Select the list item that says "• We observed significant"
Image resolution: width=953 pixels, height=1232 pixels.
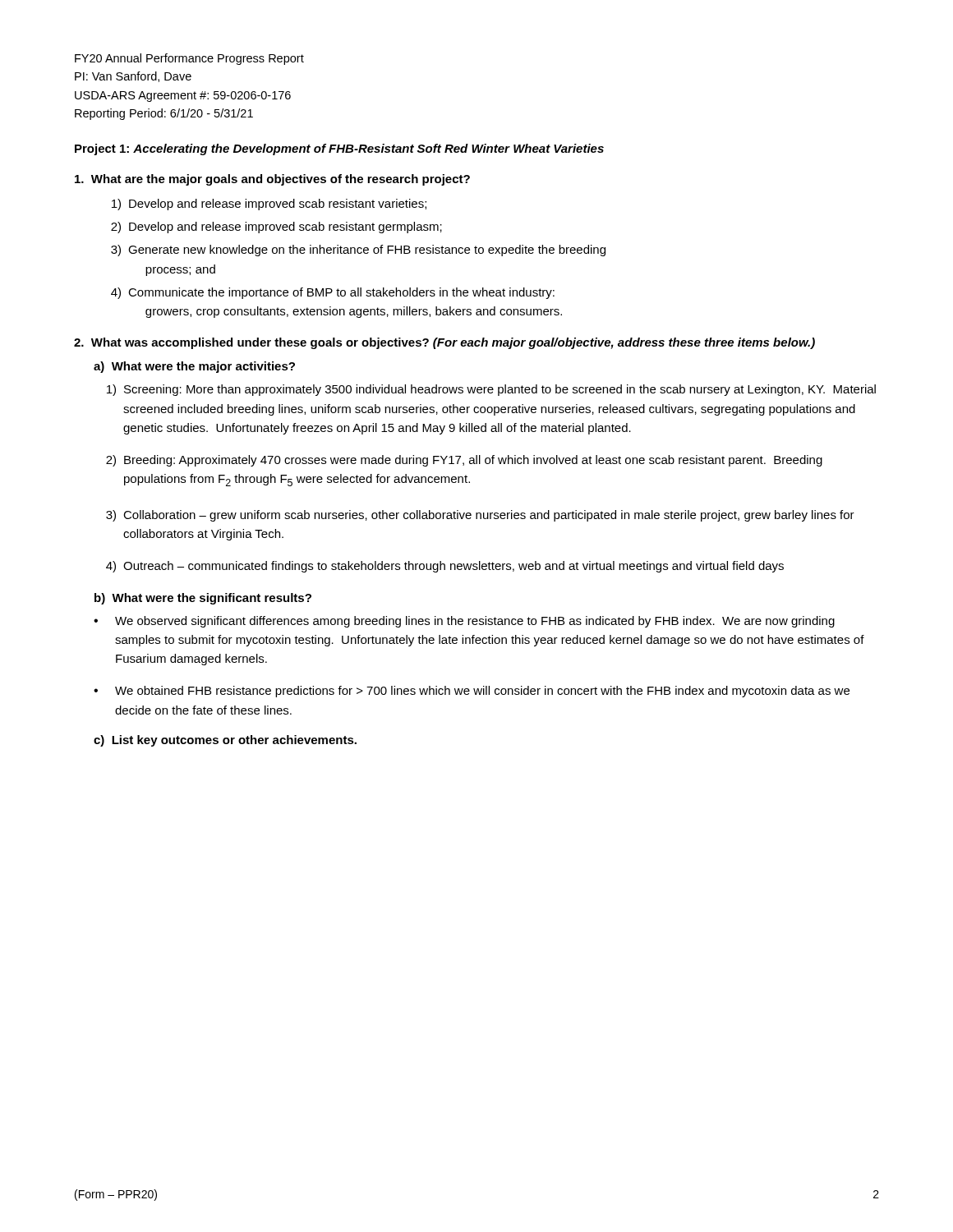tap(486, 639)
